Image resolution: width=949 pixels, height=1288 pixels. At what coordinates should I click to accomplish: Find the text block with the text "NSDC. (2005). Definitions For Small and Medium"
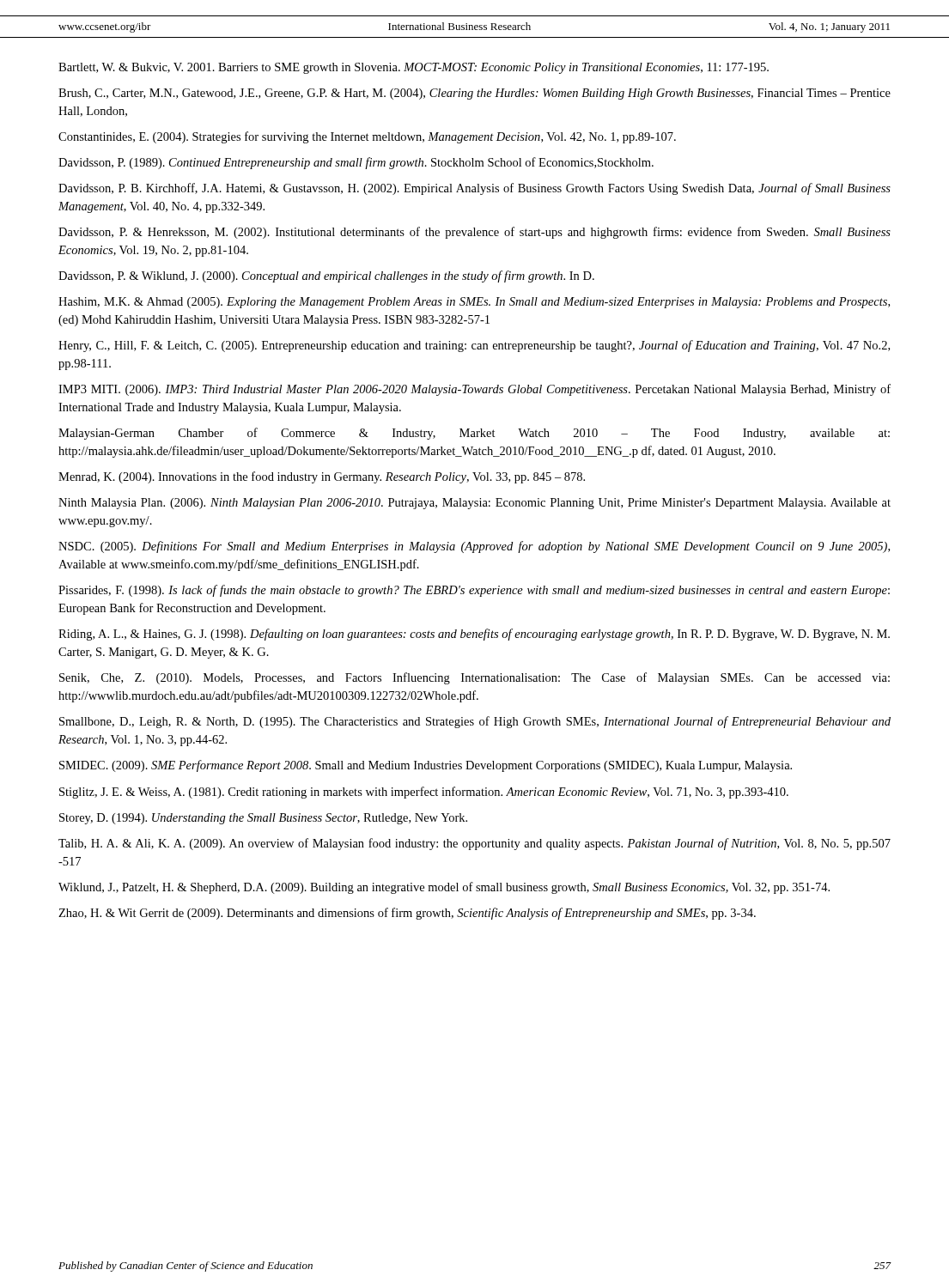point(474,555)
